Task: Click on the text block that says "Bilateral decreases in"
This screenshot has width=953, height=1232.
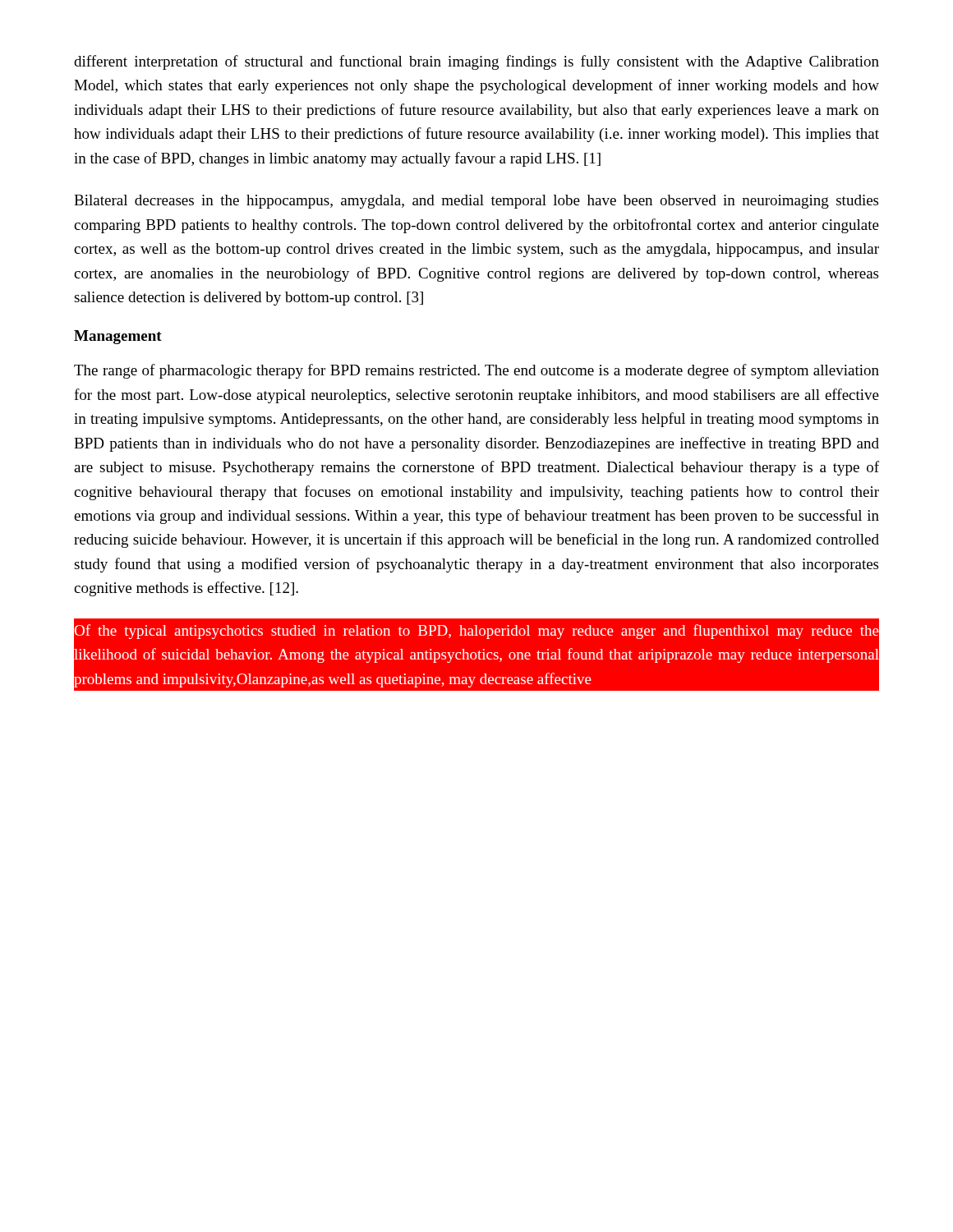Action: tap(476, 249)
